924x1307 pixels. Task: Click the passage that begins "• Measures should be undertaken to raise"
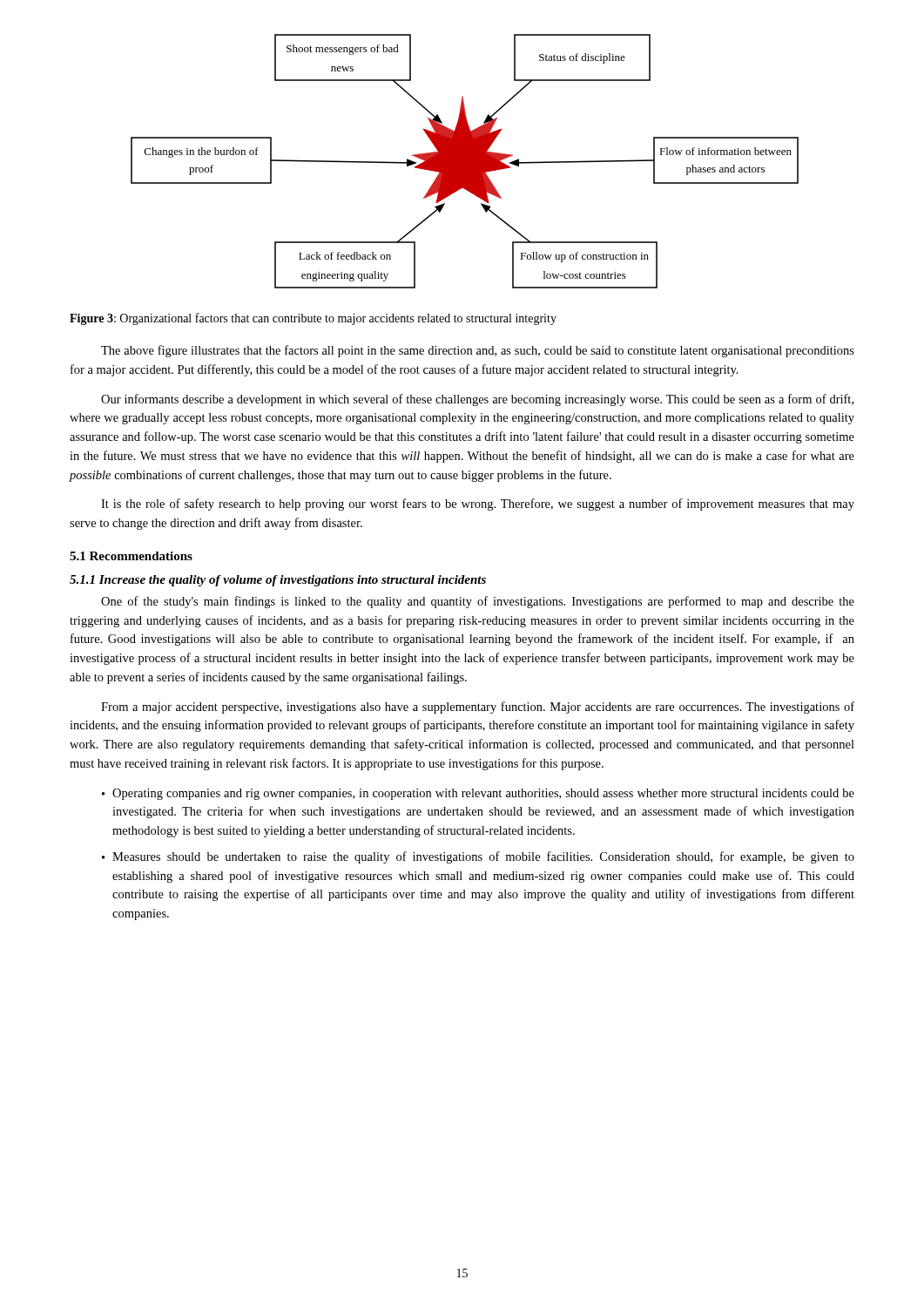(x=478, y=885)
